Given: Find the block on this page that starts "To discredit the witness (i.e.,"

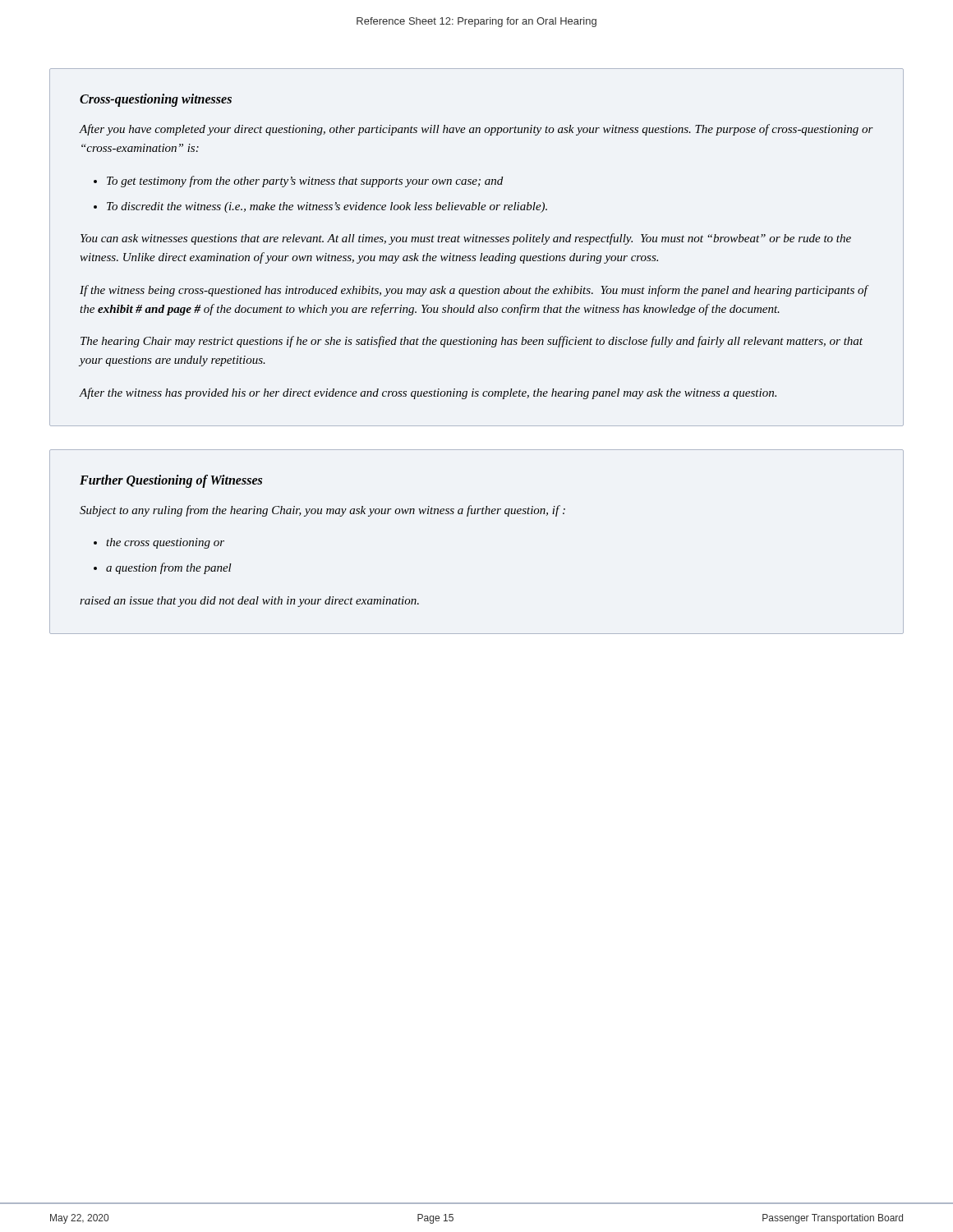Looking at the screenshot, I should (x=327, y=206).
